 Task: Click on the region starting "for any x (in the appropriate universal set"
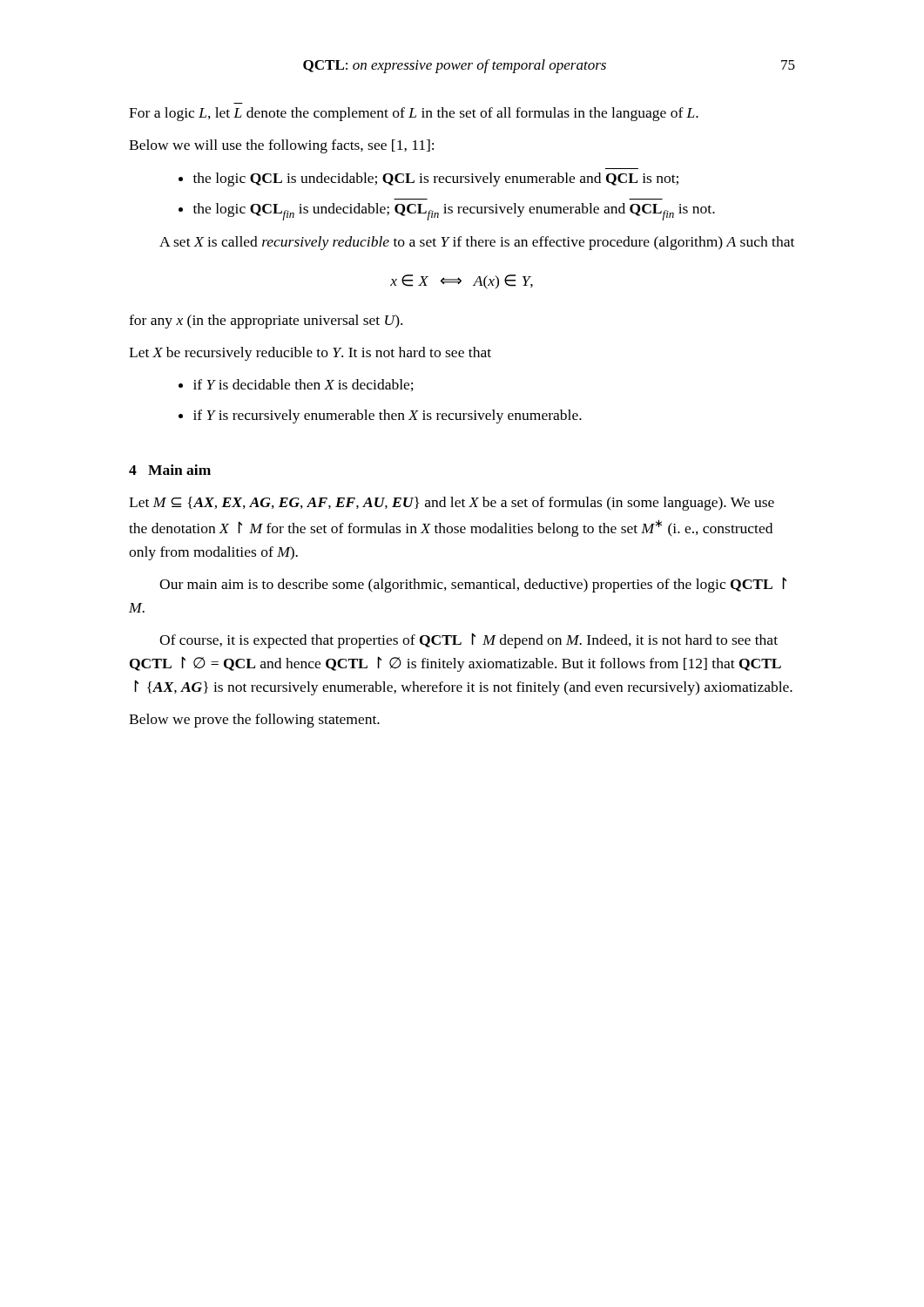click(x=266, y=322)
